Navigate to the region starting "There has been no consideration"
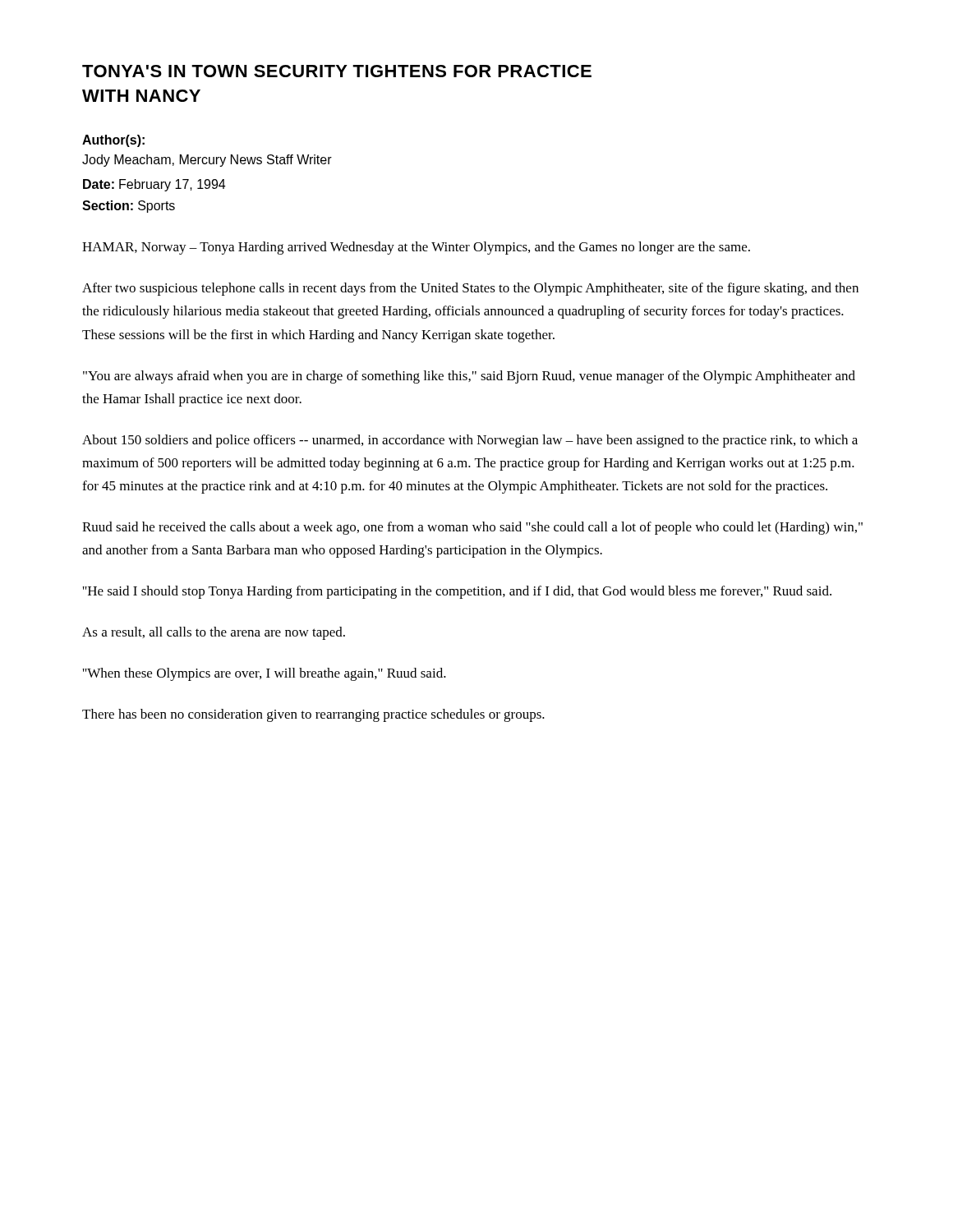 tap(314, 714)
